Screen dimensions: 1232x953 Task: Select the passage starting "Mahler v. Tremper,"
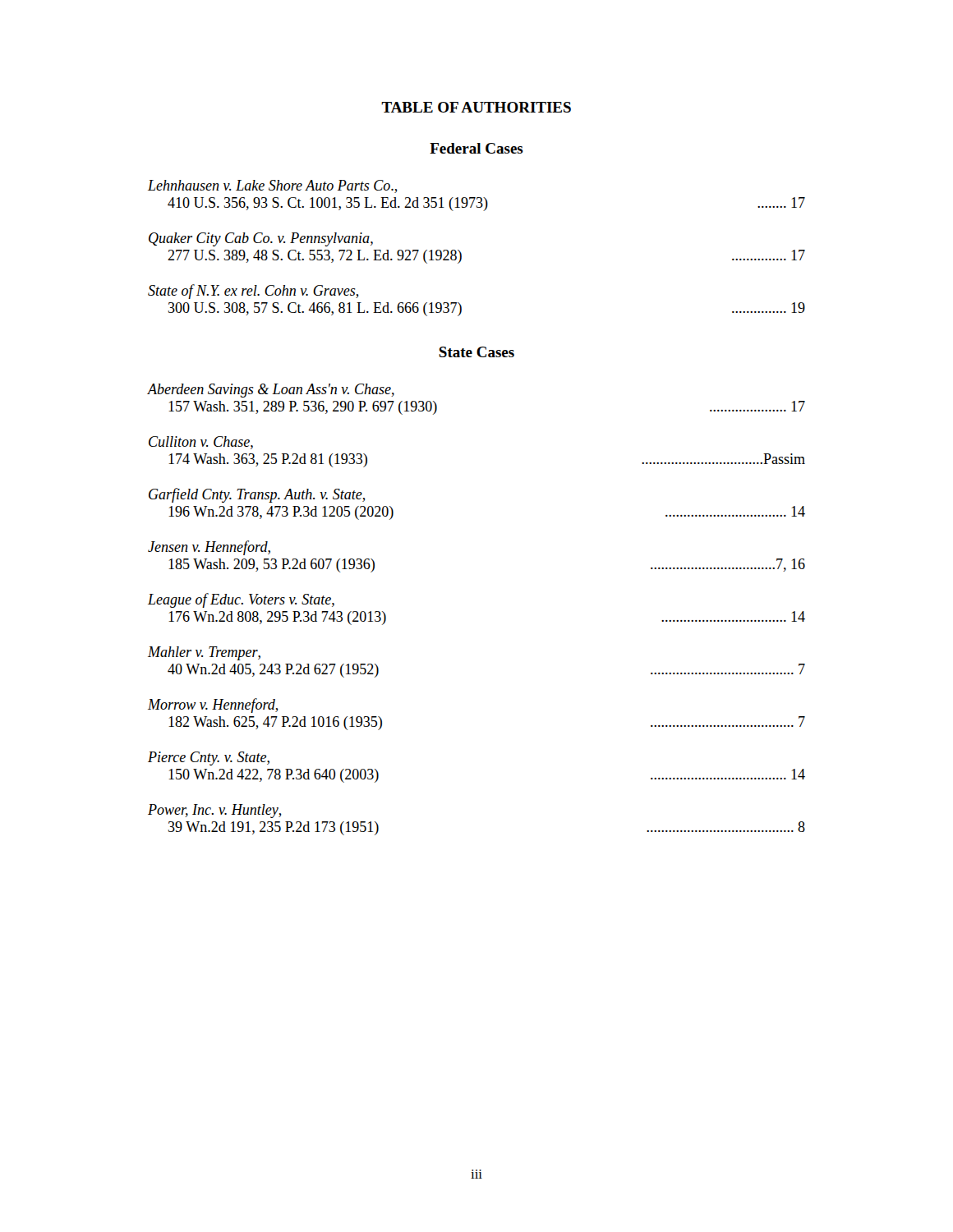[204, 653]
